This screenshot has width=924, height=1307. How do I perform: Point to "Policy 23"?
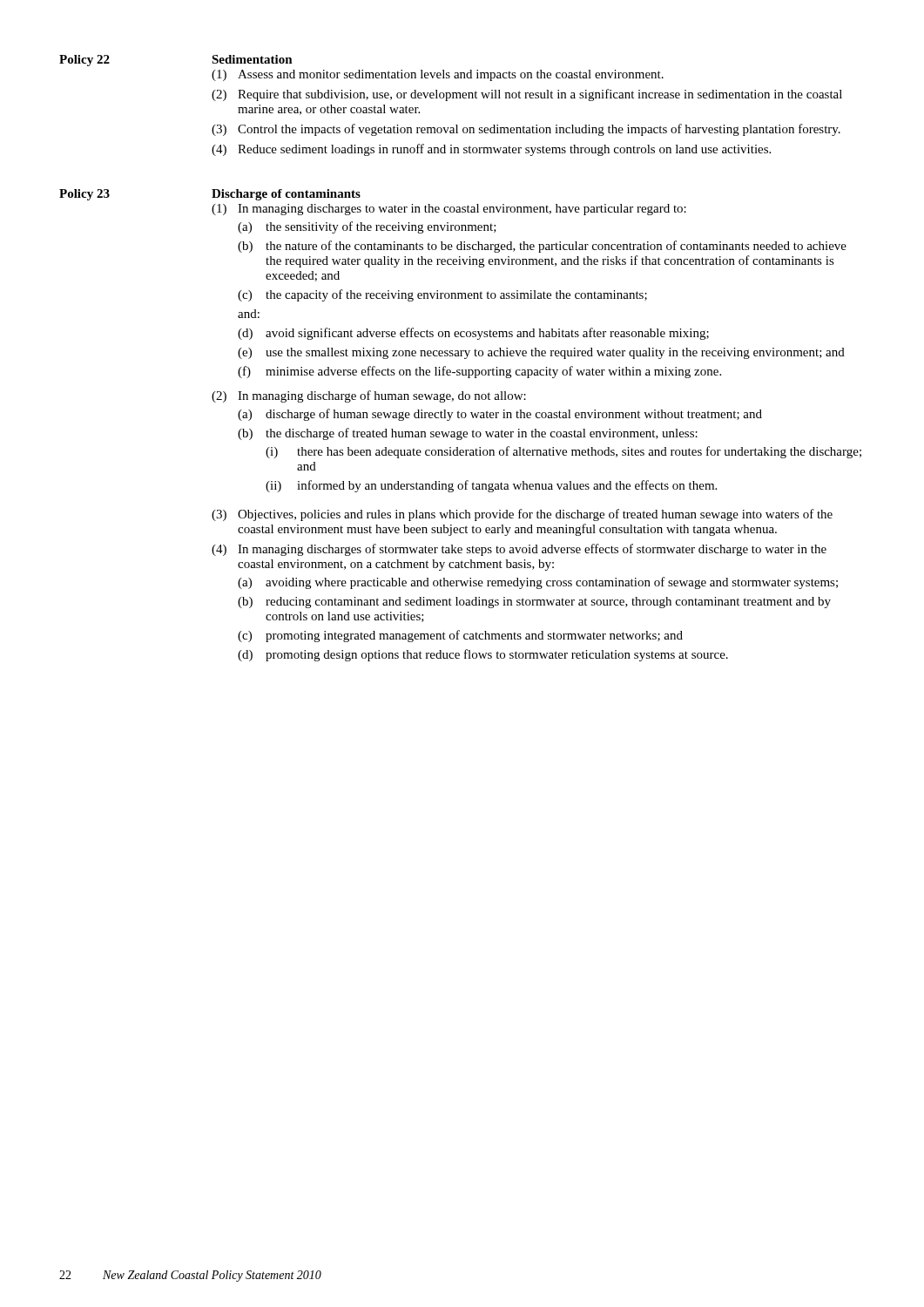pyautogui.click(x=84, y=193)
